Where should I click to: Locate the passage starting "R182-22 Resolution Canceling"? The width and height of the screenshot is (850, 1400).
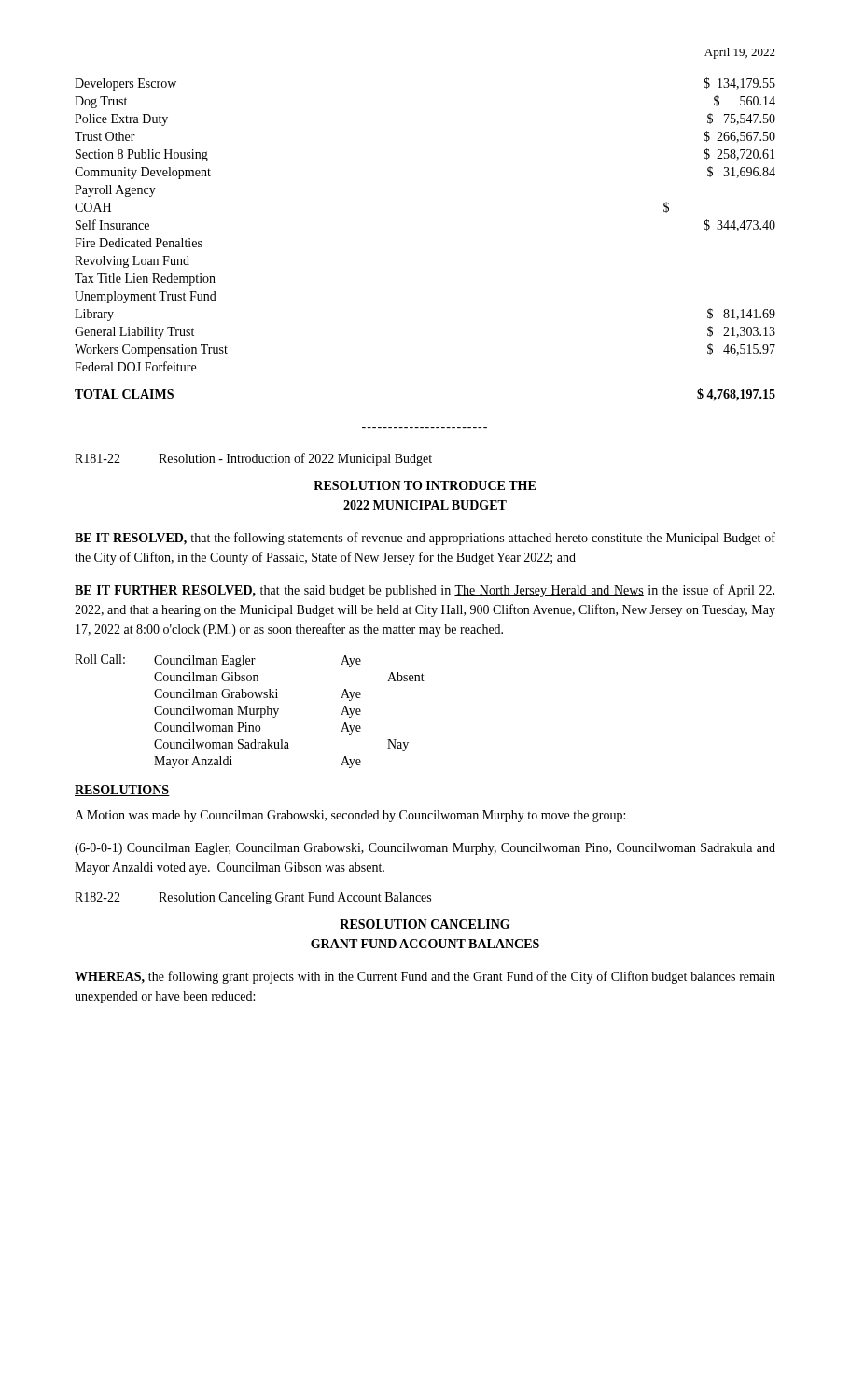pos(253,898)
